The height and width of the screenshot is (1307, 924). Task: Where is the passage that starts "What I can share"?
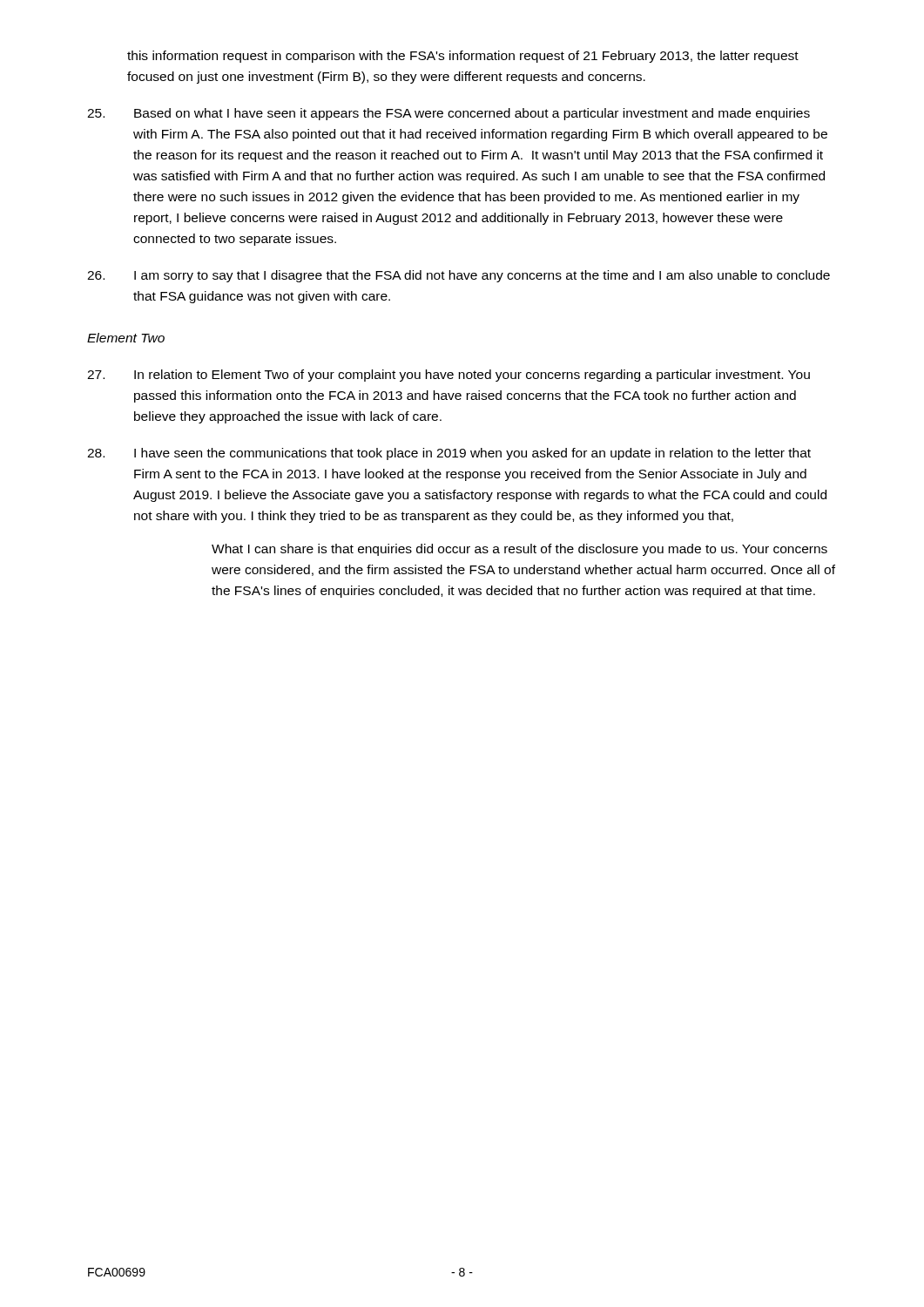pos(523,570)
